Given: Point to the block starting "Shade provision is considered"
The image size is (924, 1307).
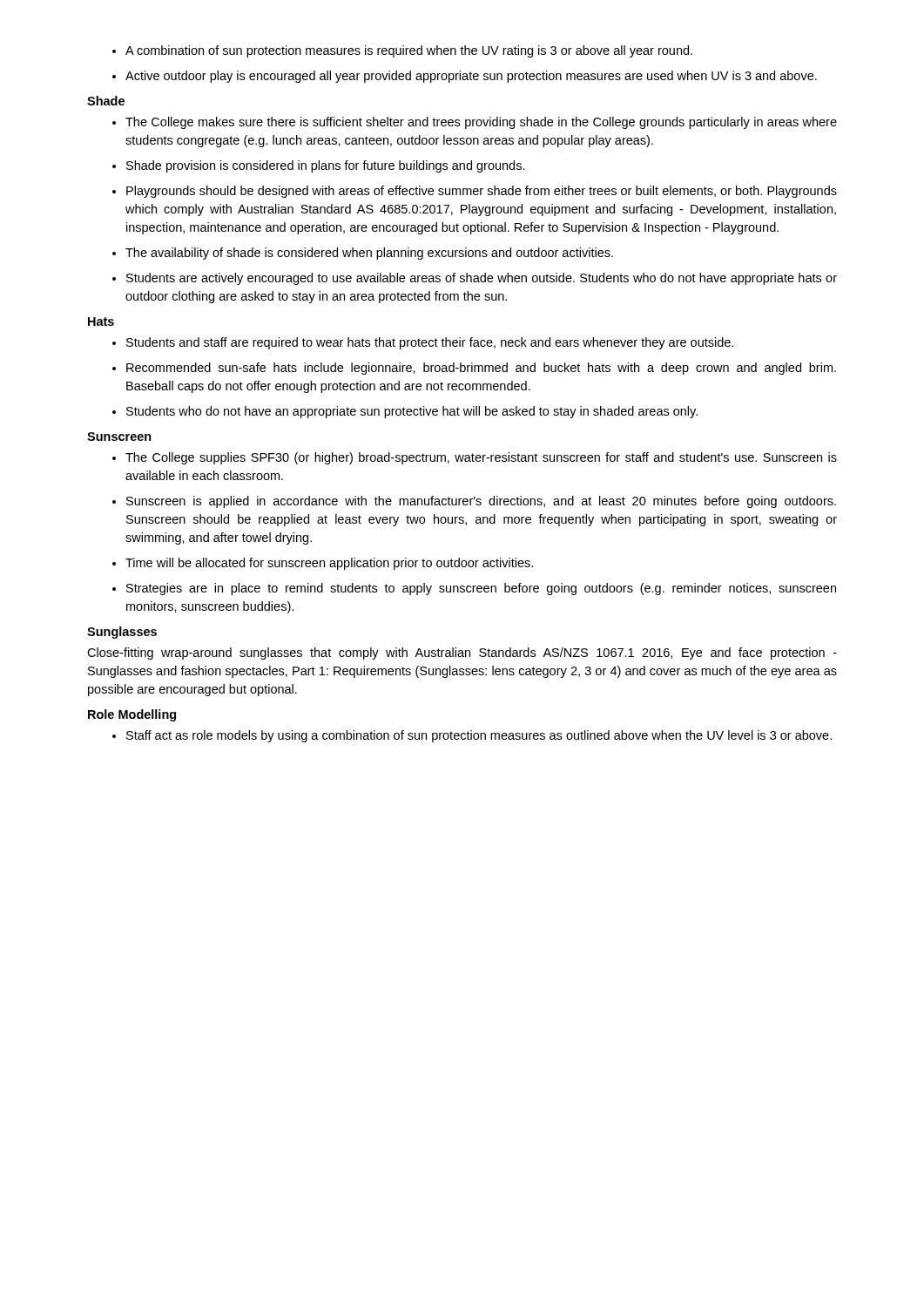Looking at the screenshot, I should 325,166.
